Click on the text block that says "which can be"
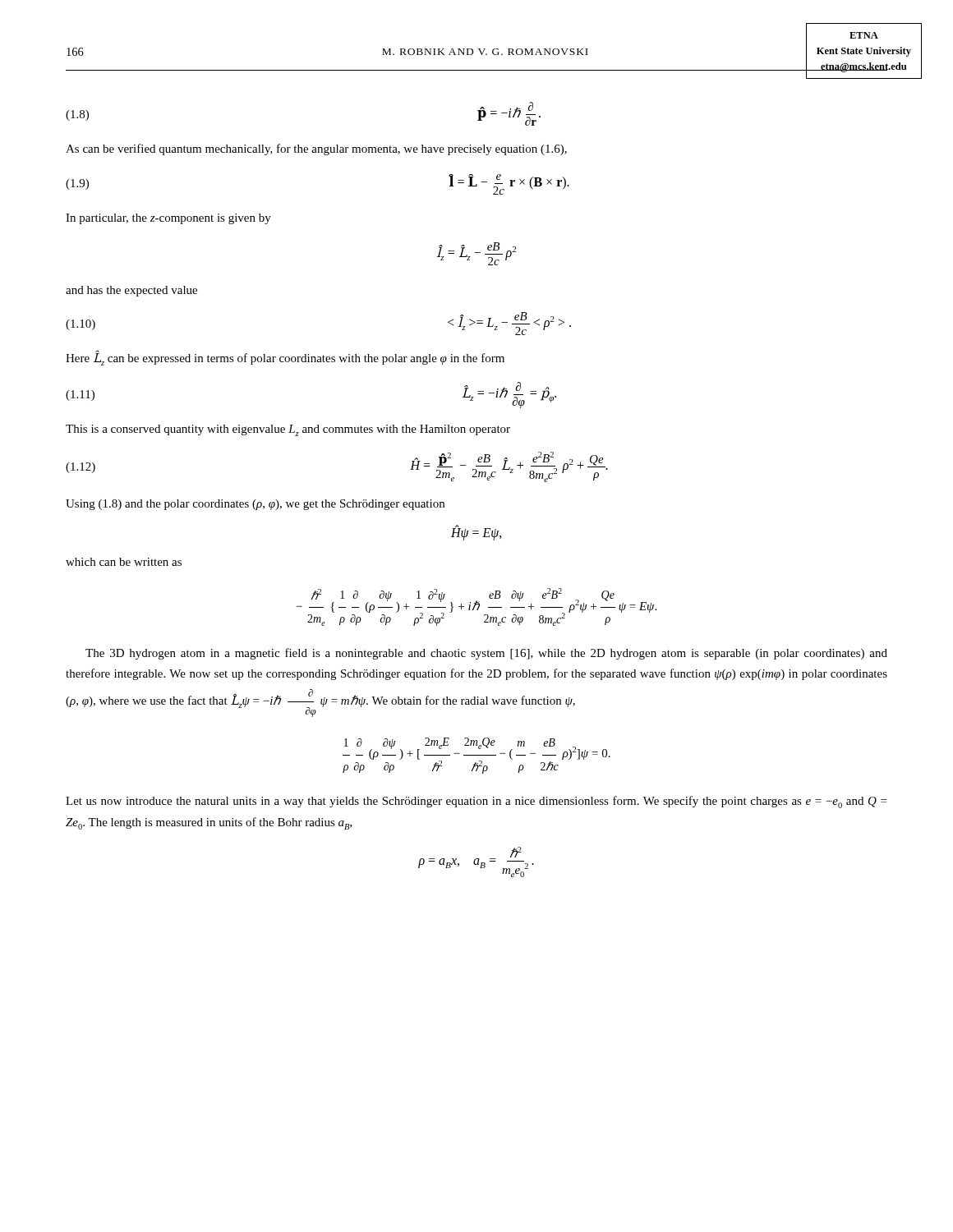The height and width of the screenshot is (1232, 953). tap(124, 561)
